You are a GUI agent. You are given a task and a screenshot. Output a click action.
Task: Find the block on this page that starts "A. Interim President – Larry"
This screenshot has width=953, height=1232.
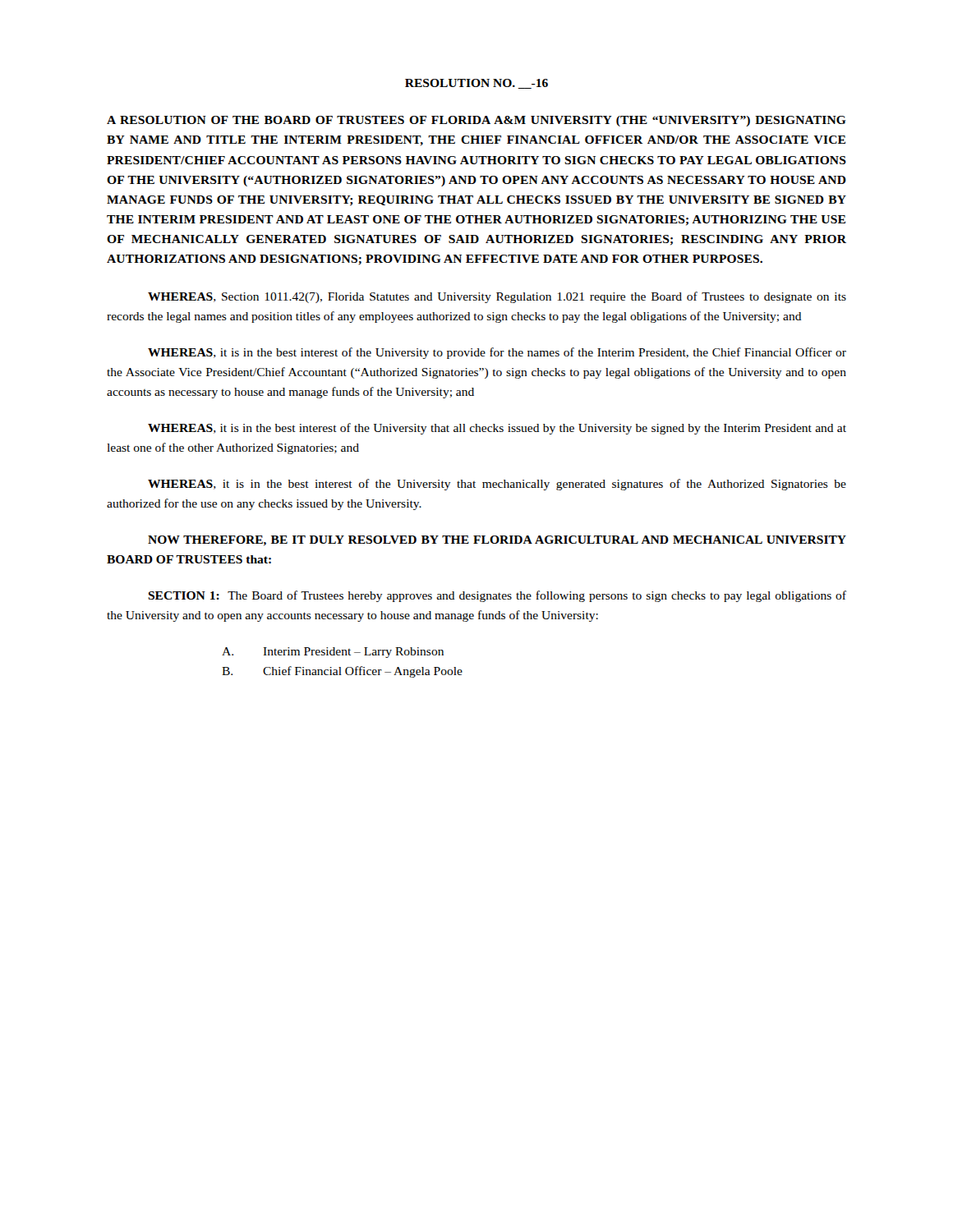(x=333, y=651)
